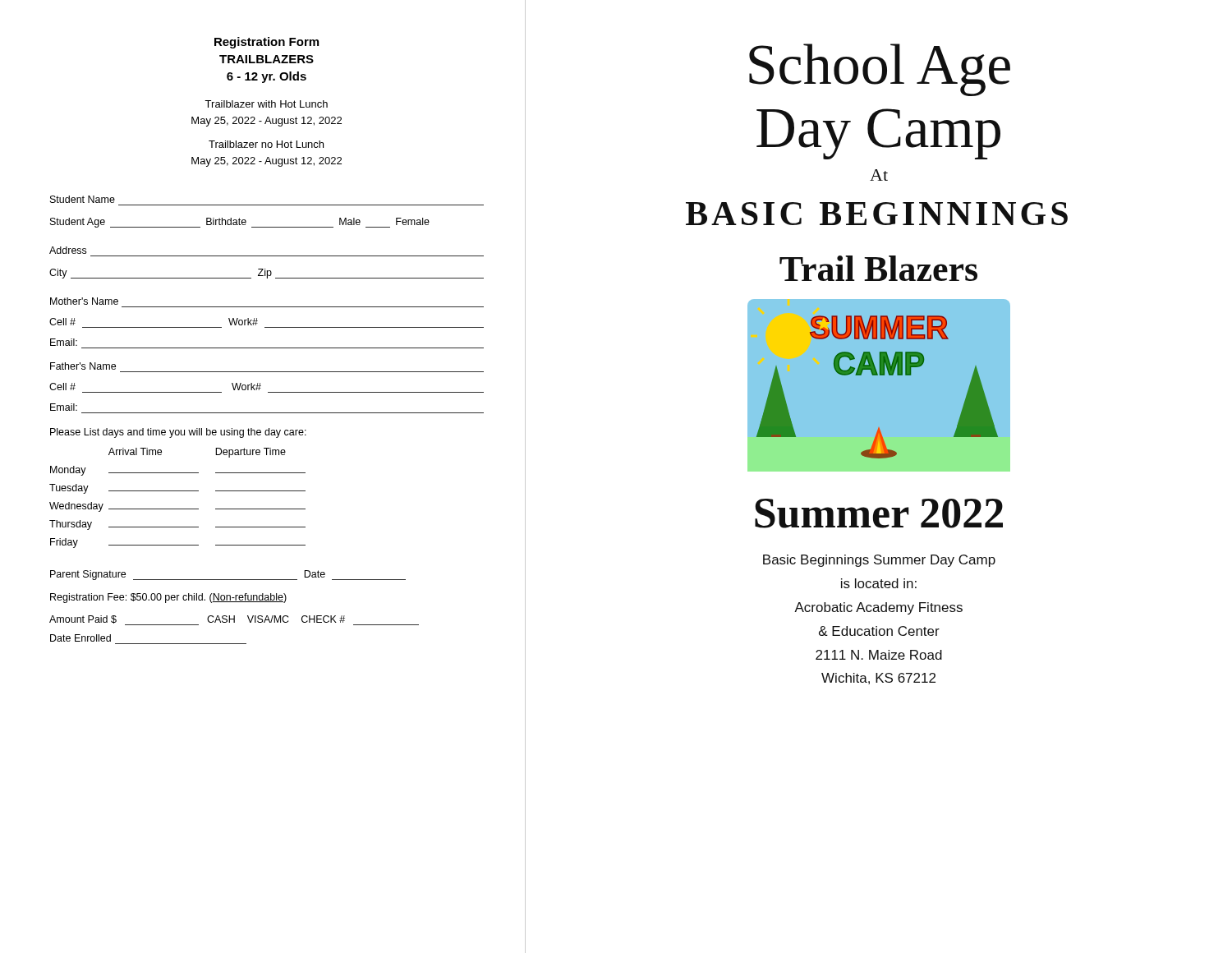Point to the text starting "Amount Paid $ CASH"
The width and height of the screenshot is (1232, 953).
267,628
